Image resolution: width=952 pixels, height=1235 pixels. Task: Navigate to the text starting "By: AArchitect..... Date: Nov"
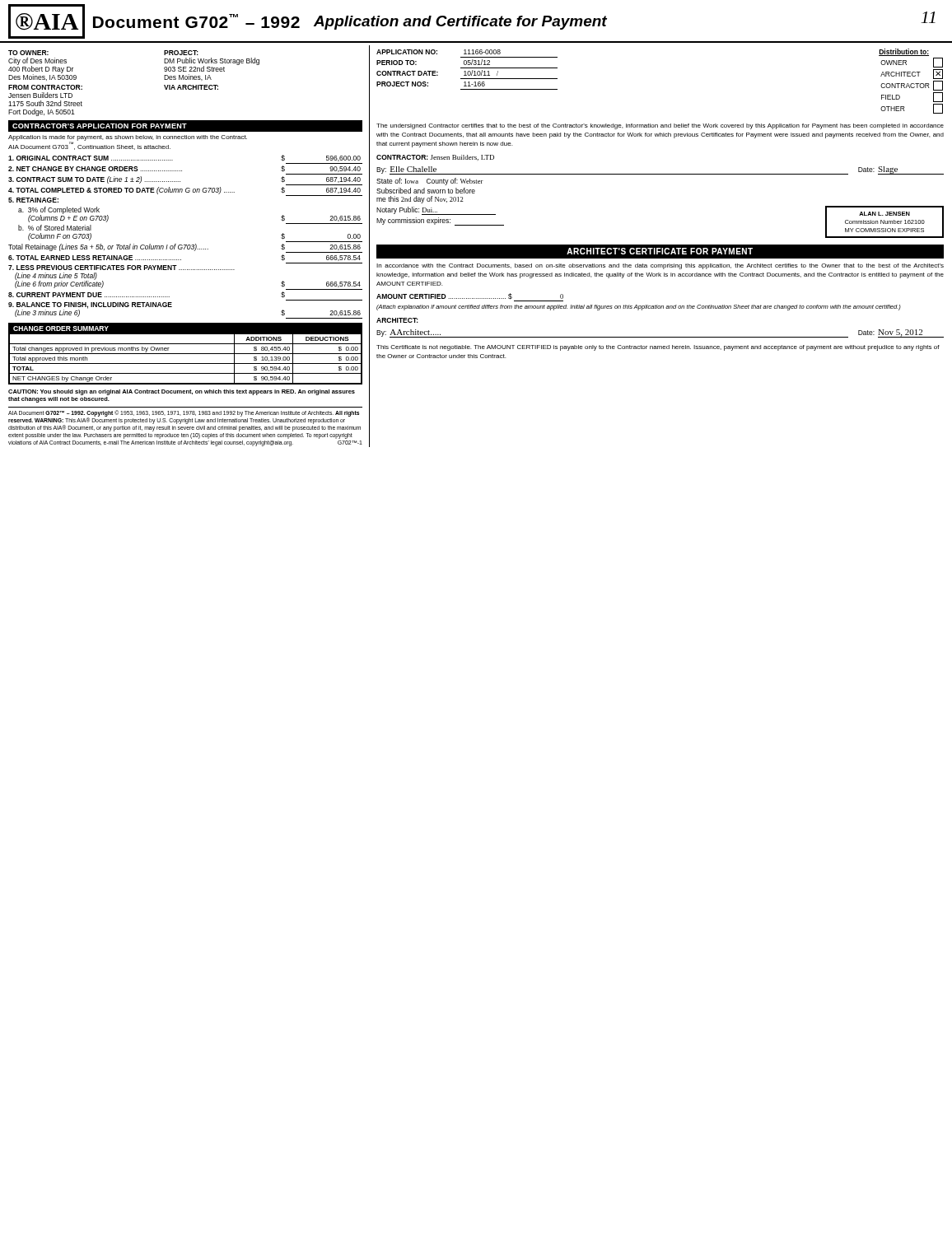(x=660, y=332)
